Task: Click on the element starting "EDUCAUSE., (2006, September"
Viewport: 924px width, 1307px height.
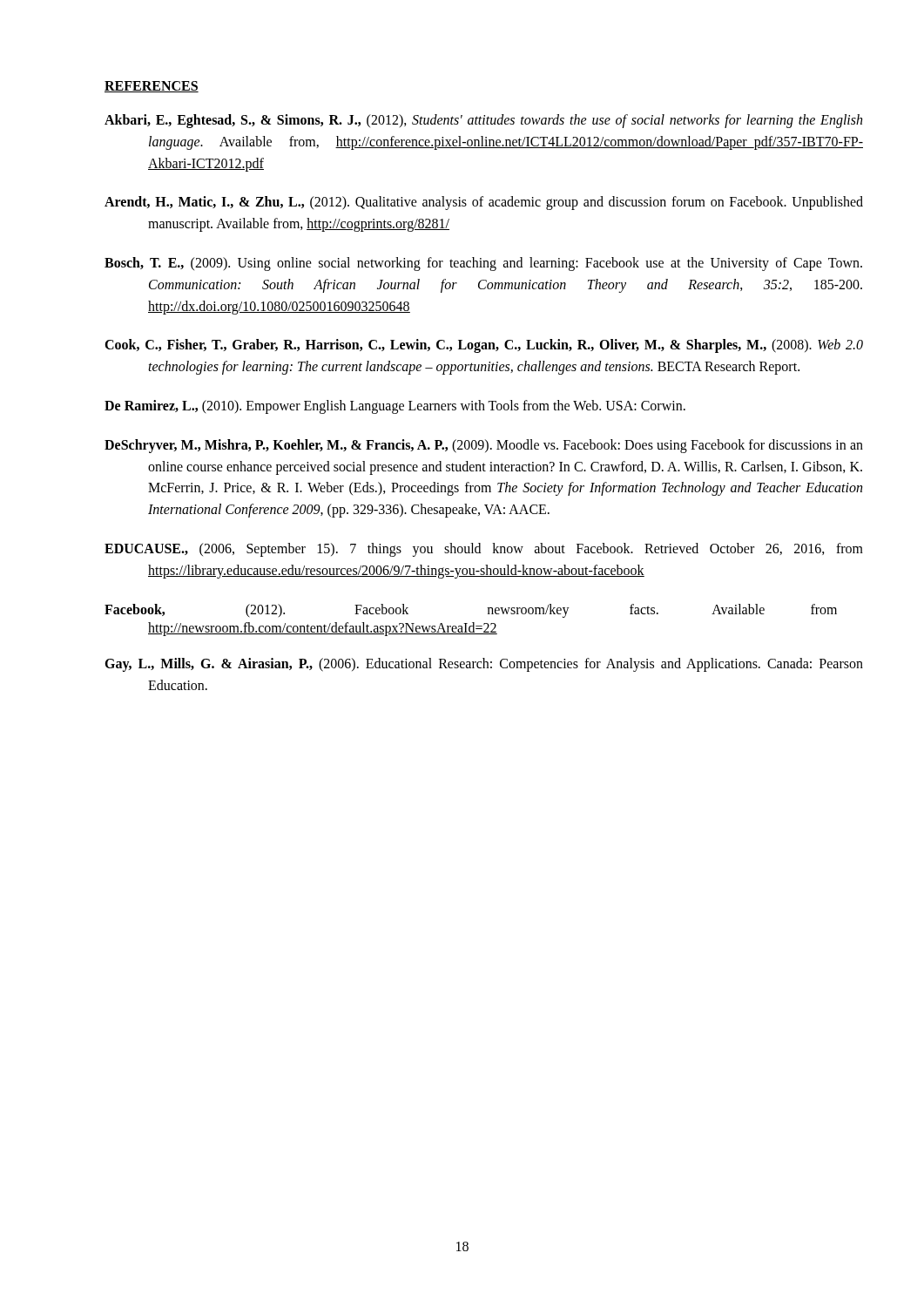Action: coord(462,560)
